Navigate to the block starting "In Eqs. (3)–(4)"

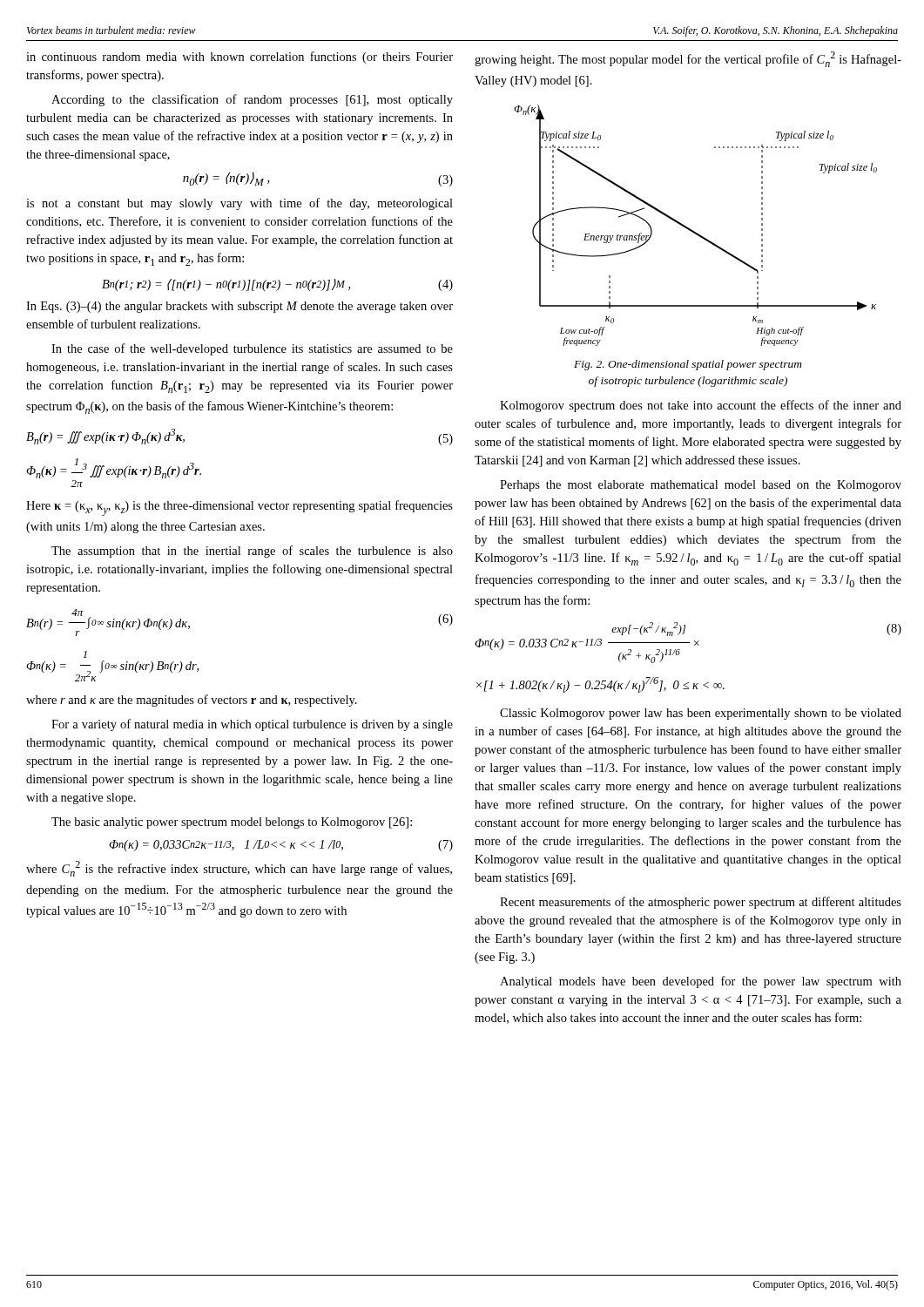[240, 358]
